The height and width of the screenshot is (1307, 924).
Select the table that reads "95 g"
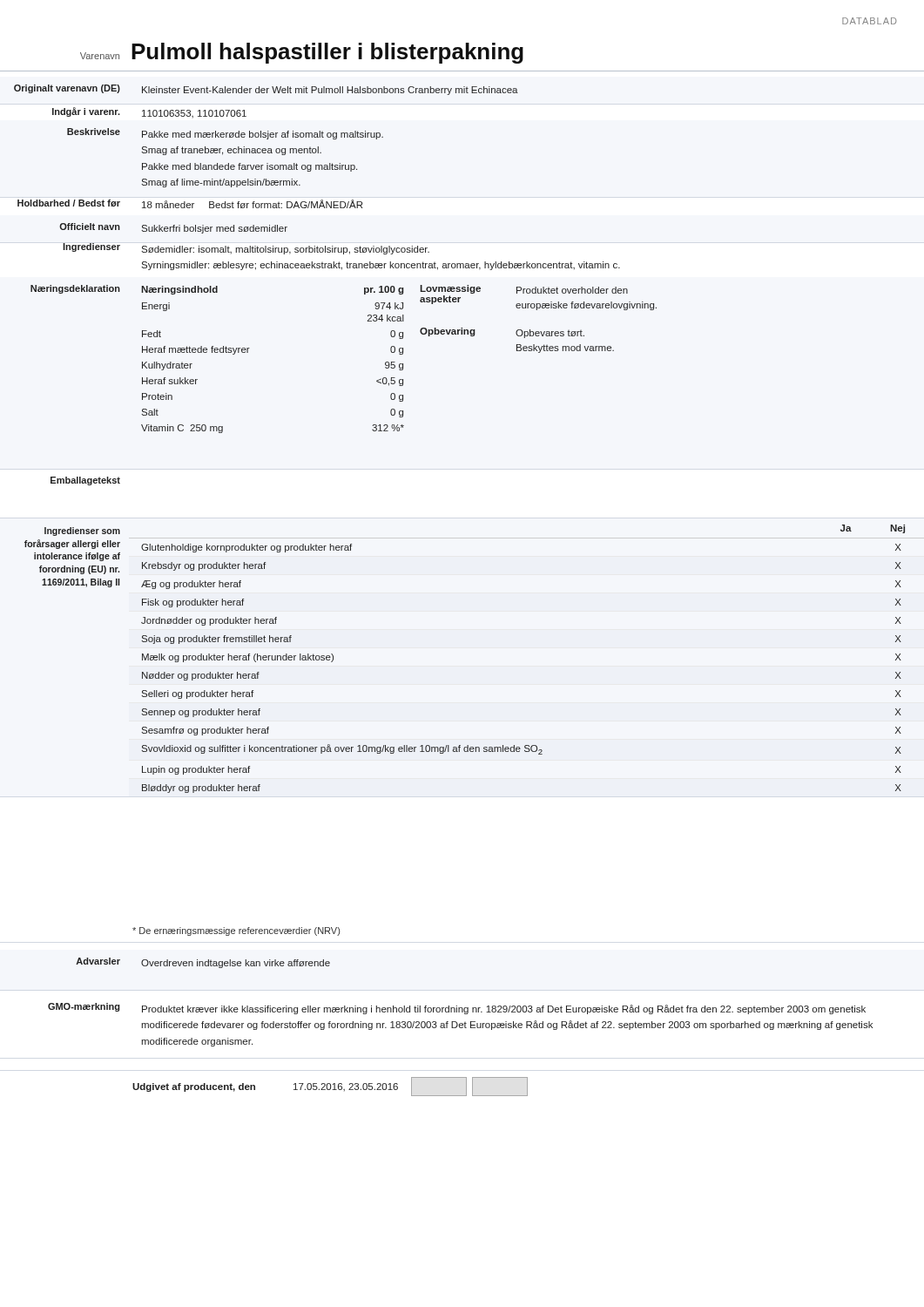tap(462, 373)
